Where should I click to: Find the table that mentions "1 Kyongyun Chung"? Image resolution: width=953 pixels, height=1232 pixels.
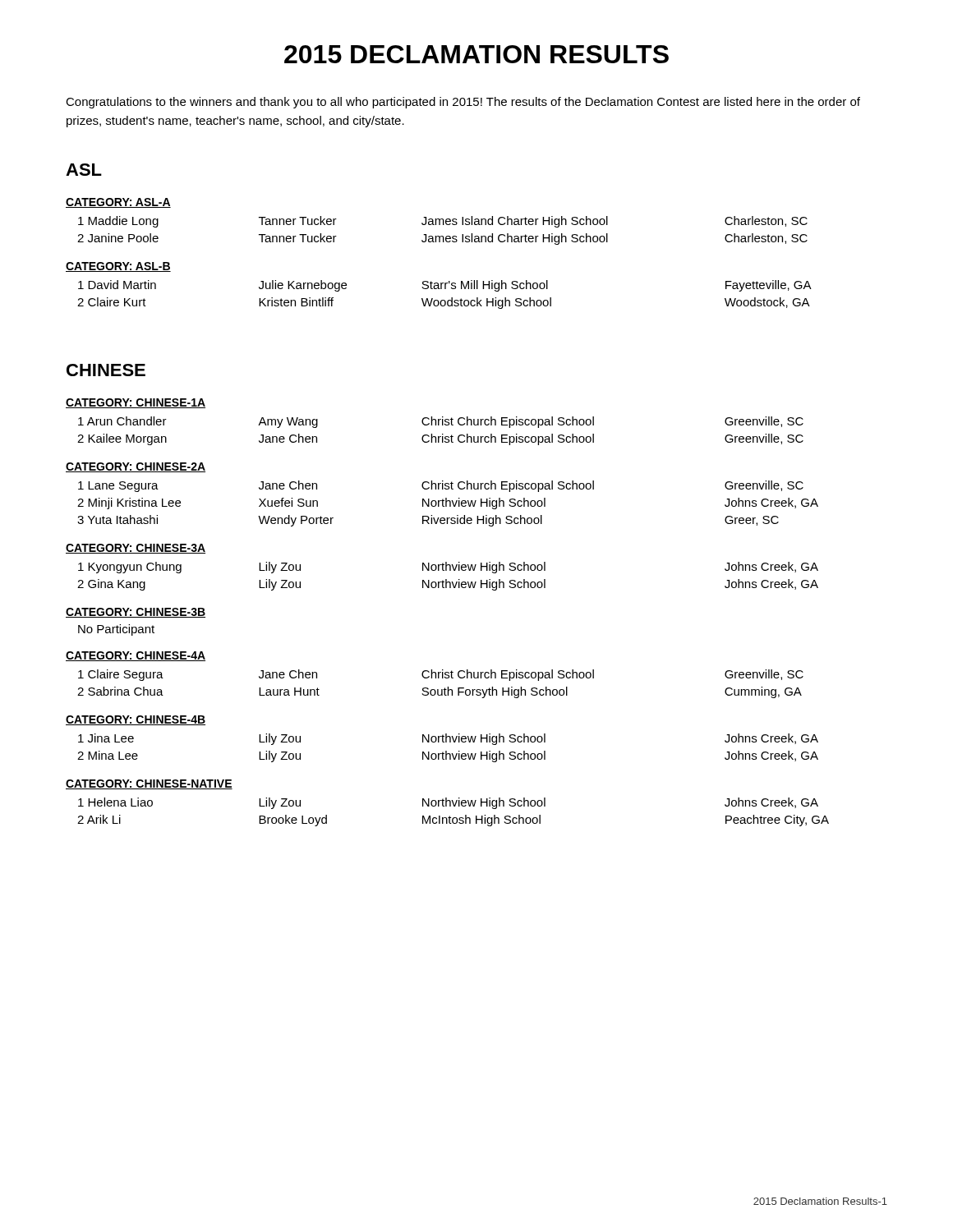tap(476, 575)
